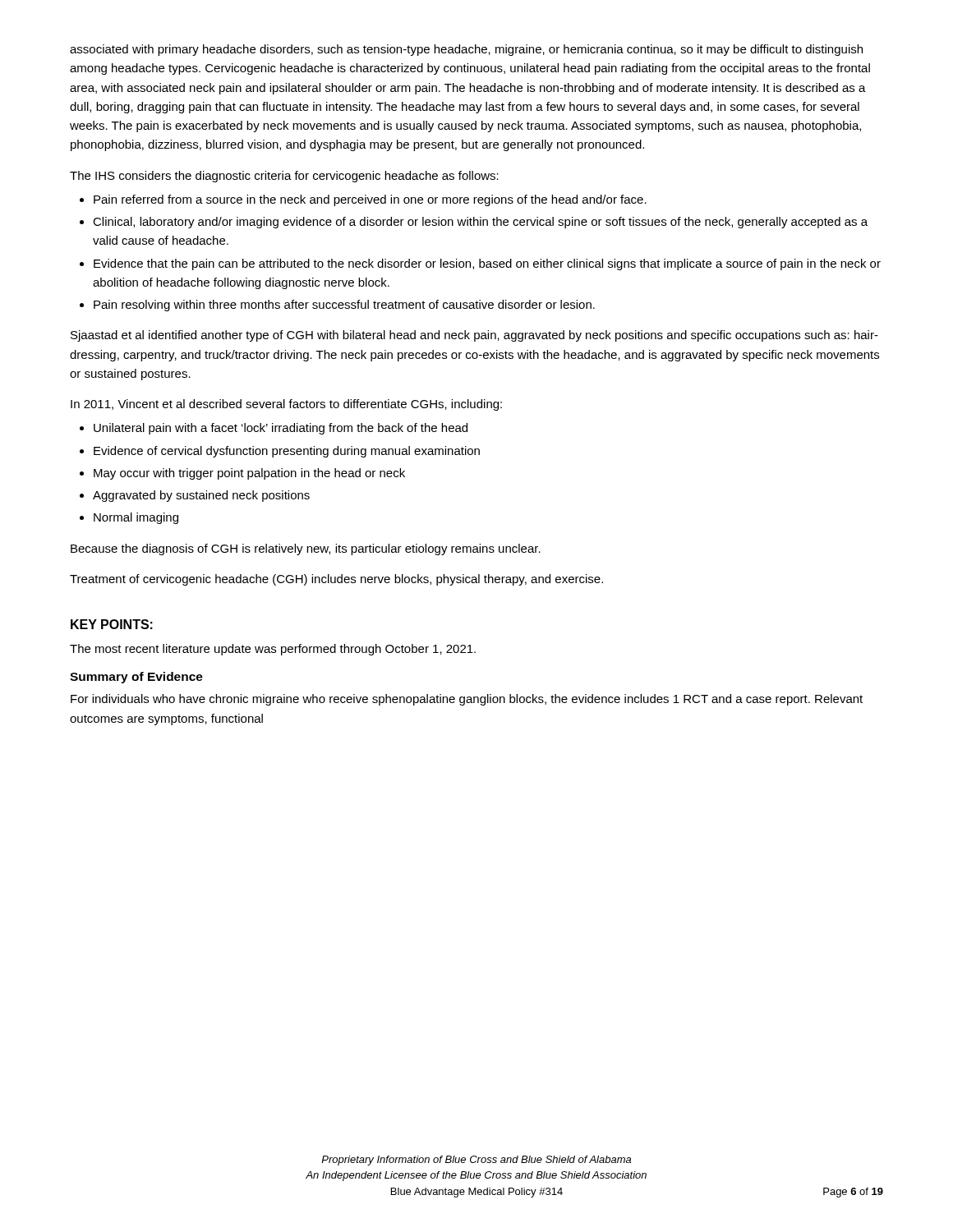This screenshot has width=953, height=1232.
Task: Navigate to the passage starting "Treatment of cervicogenic headache"
Action: 337,578
